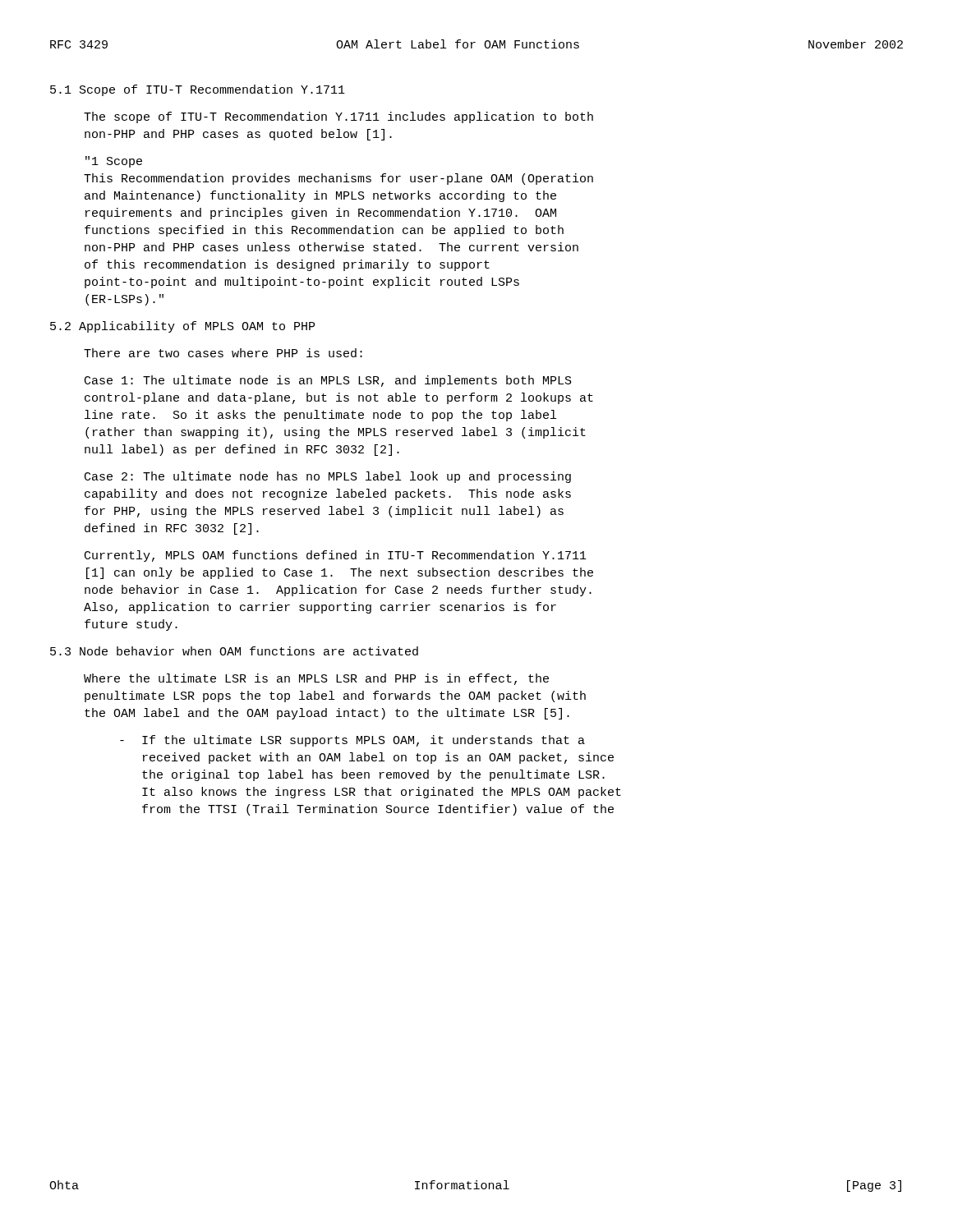Click on the text block starting "Case 2: The ultimate node has no MPLS"

coord(328,503)
